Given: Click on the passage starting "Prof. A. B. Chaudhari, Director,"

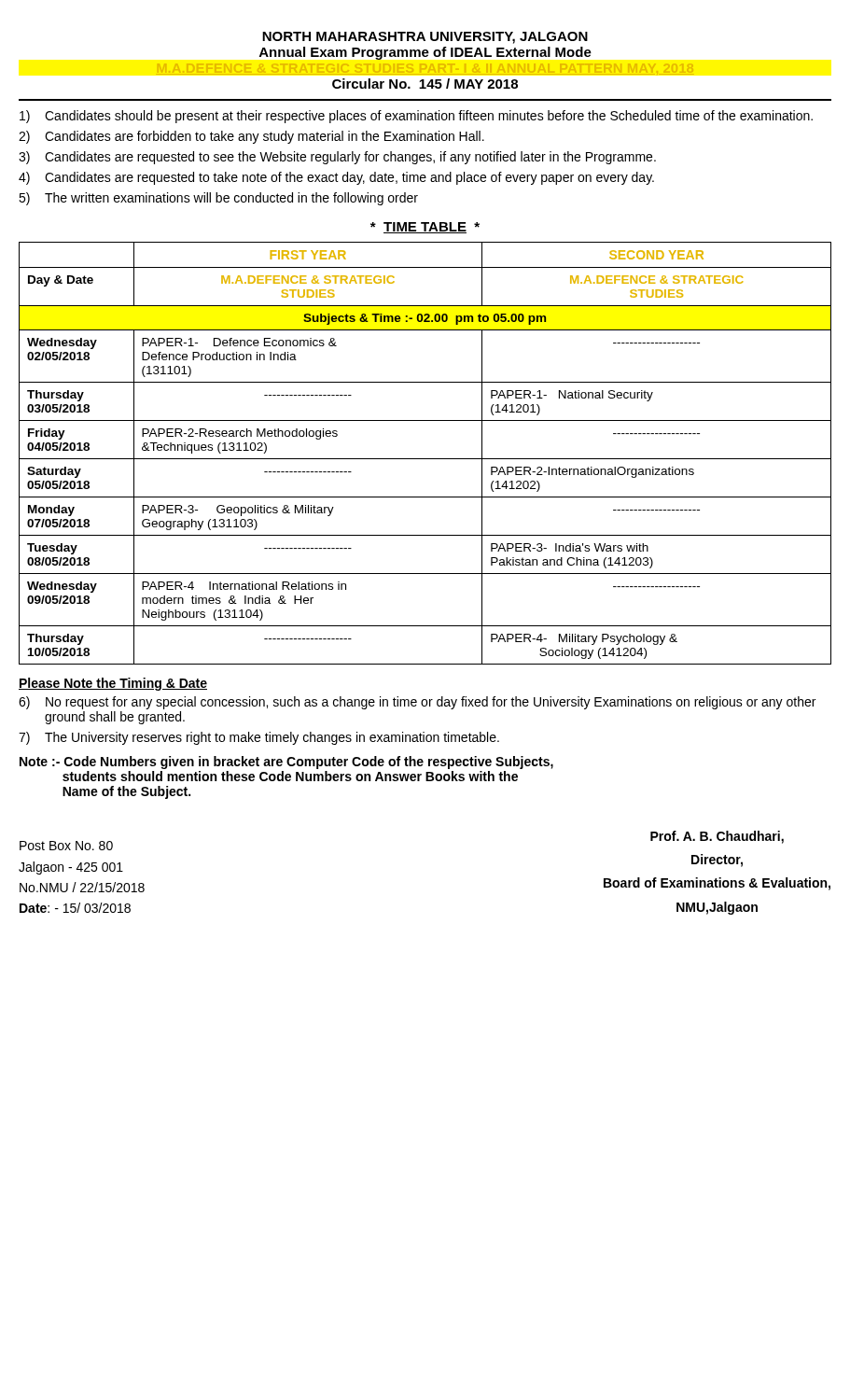Looking at the screenshot, I should click(x=717, y=872).
